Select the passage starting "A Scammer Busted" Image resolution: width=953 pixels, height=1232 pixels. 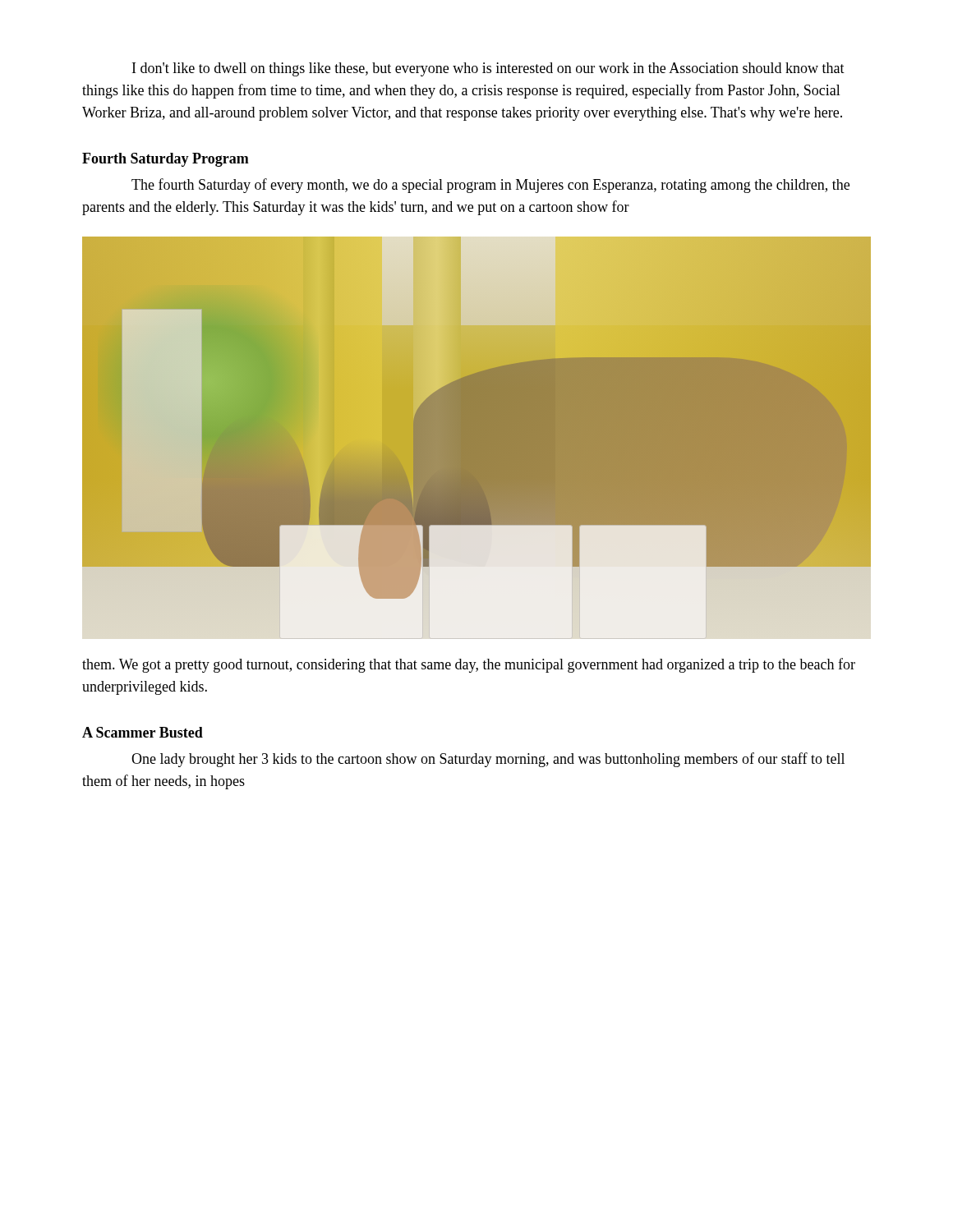142,733
